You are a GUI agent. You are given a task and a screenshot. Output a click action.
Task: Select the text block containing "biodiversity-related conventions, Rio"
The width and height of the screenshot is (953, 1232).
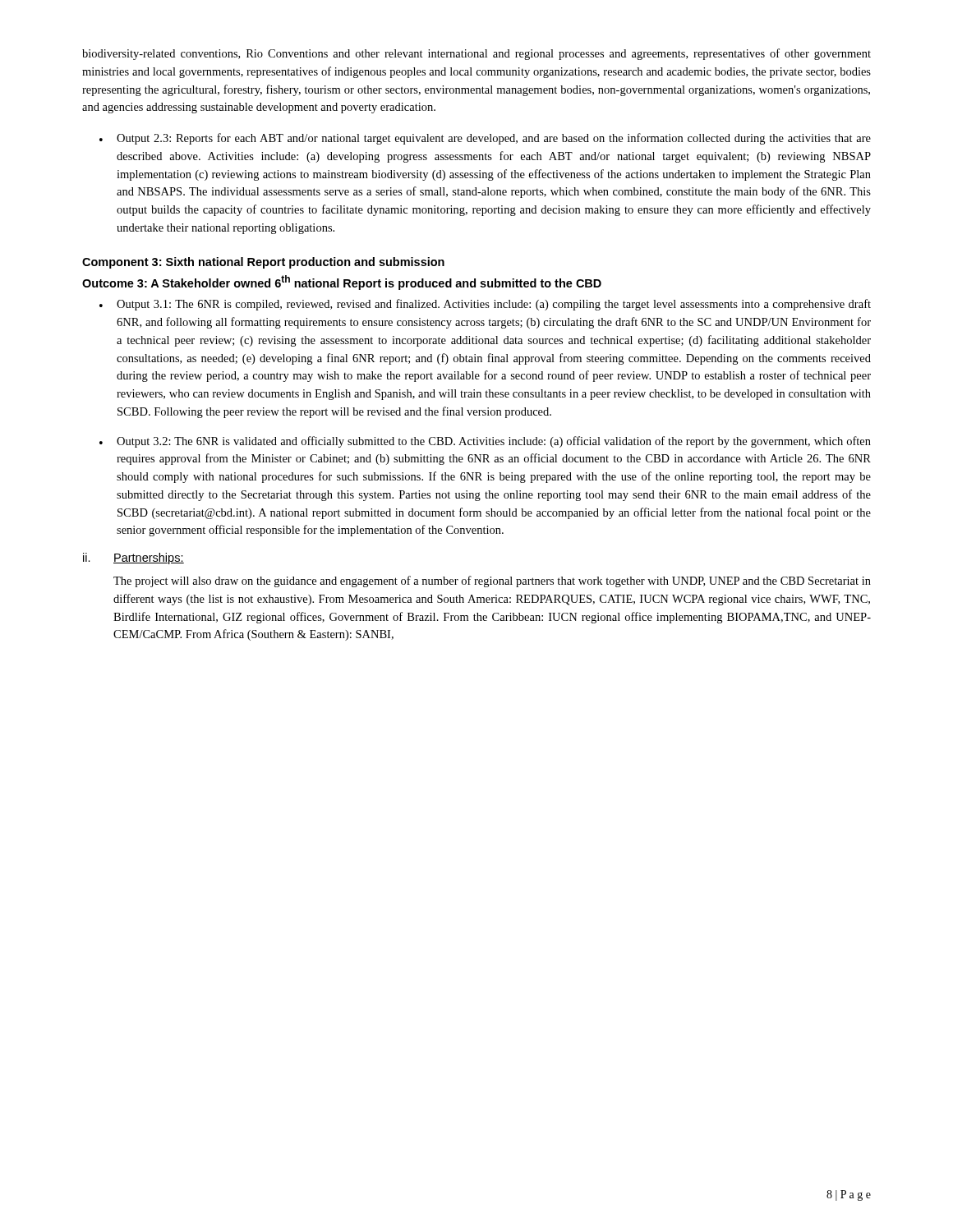[476, 80]
